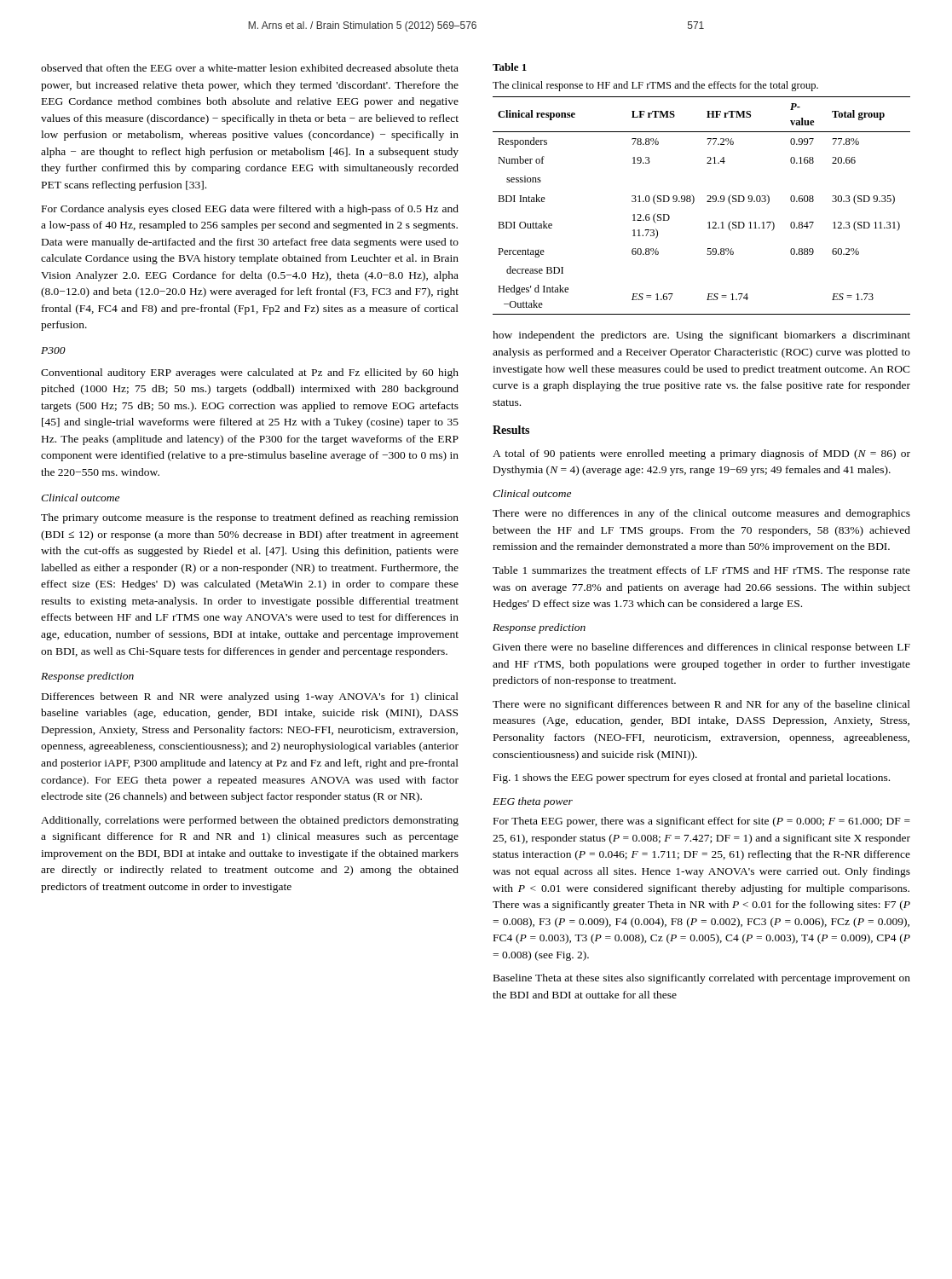Point to the block beginning "There were no differences"
Image resolution: width=952 pixels, height=1279 pixels.
pos(701,530)
